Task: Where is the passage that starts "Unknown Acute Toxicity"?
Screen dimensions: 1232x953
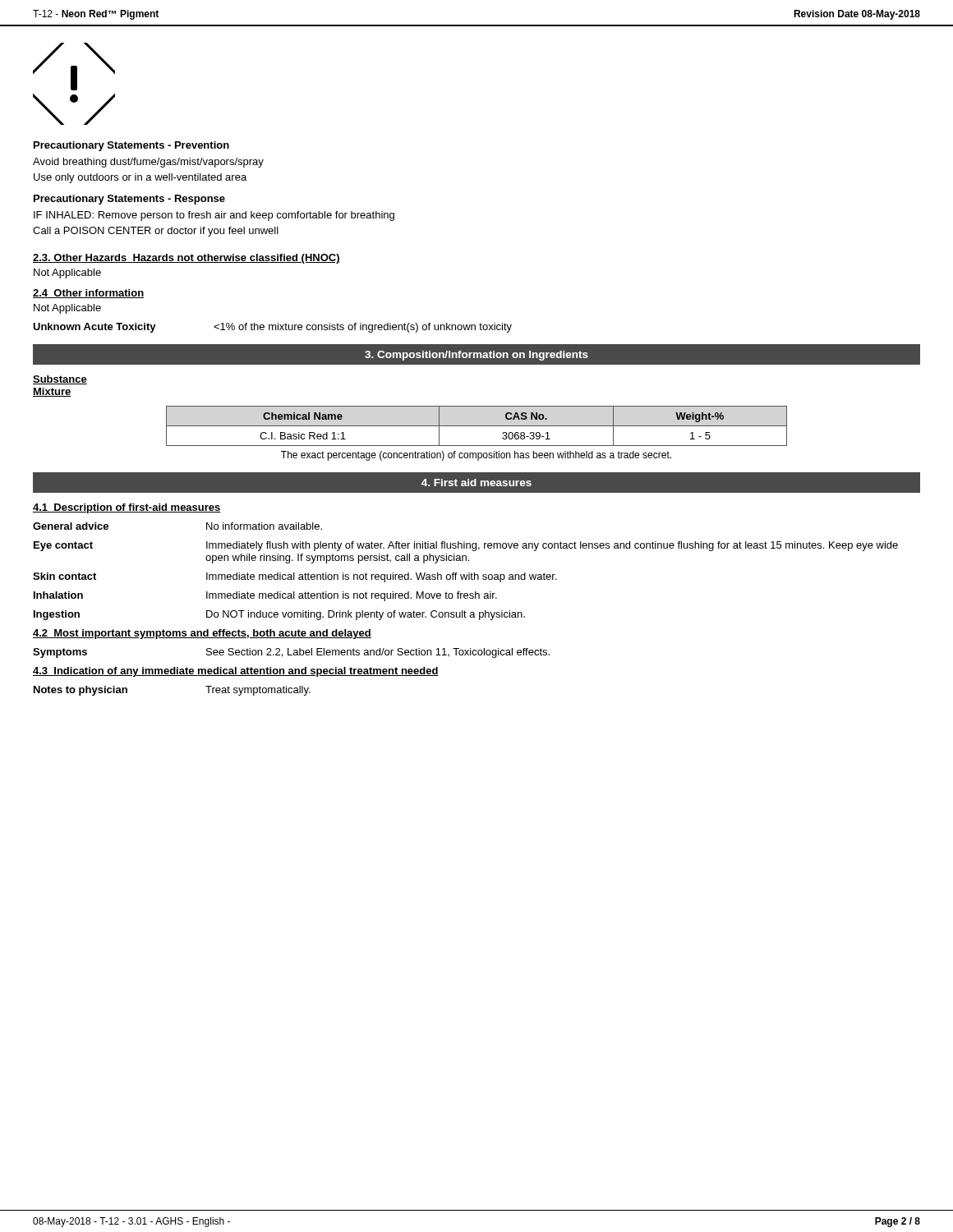Action: click(272, 327)
